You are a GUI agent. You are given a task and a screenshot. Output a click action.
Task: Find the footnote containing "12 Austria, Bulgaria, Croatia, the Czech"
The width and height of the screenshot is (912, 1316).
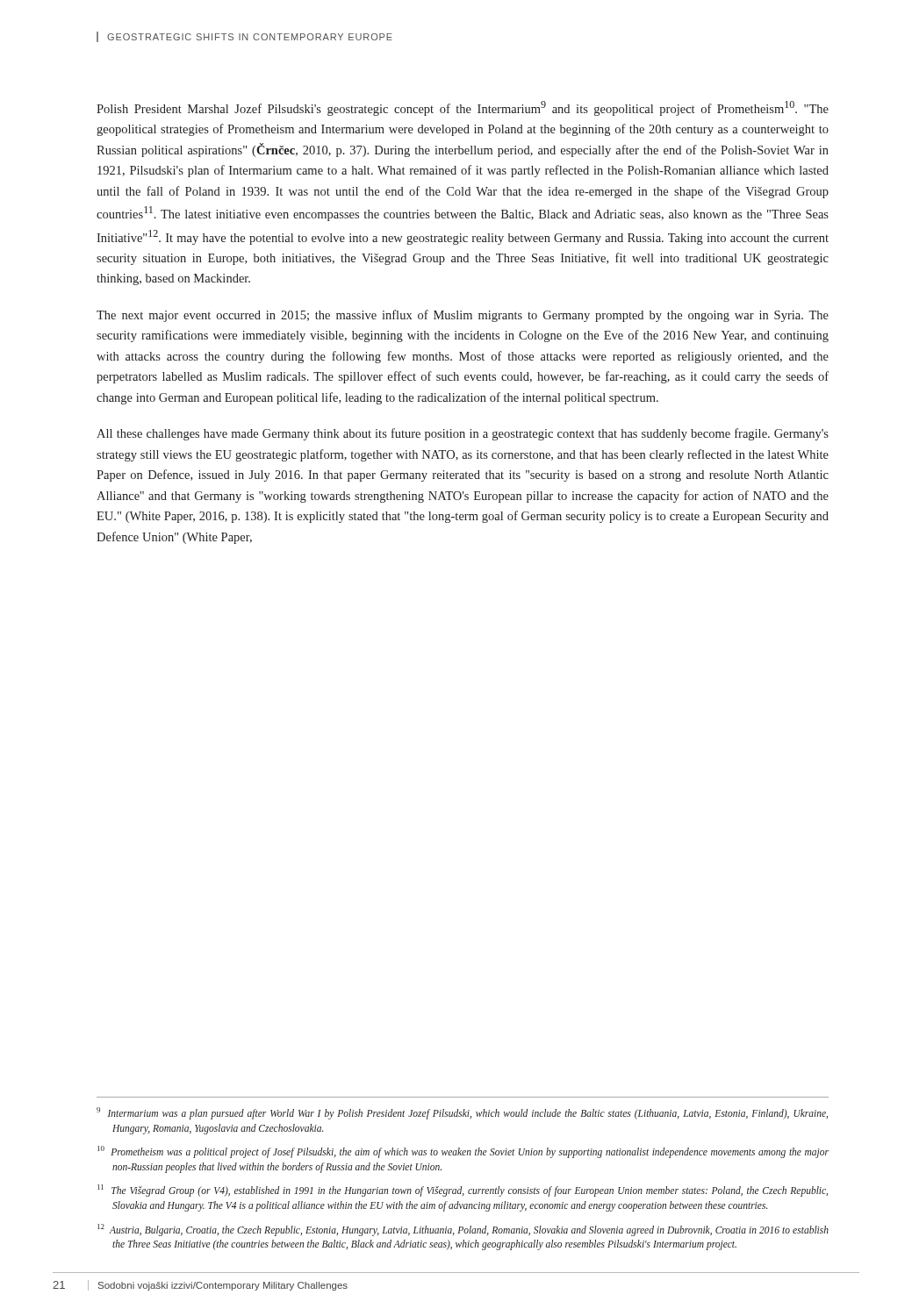coord(463,1235)
